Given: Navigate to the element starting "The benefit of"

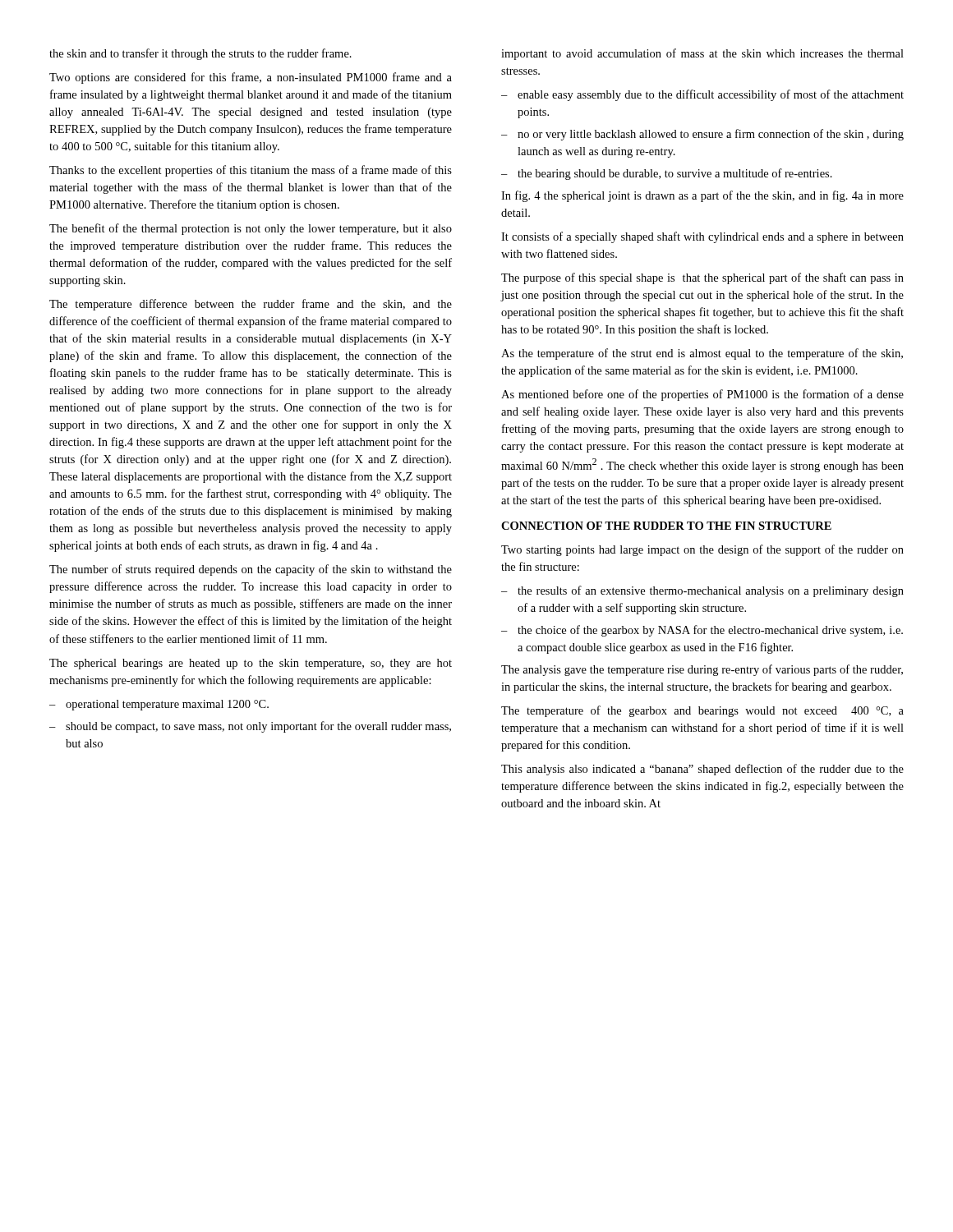Looking at the screenshot, I should coord(251,255).
